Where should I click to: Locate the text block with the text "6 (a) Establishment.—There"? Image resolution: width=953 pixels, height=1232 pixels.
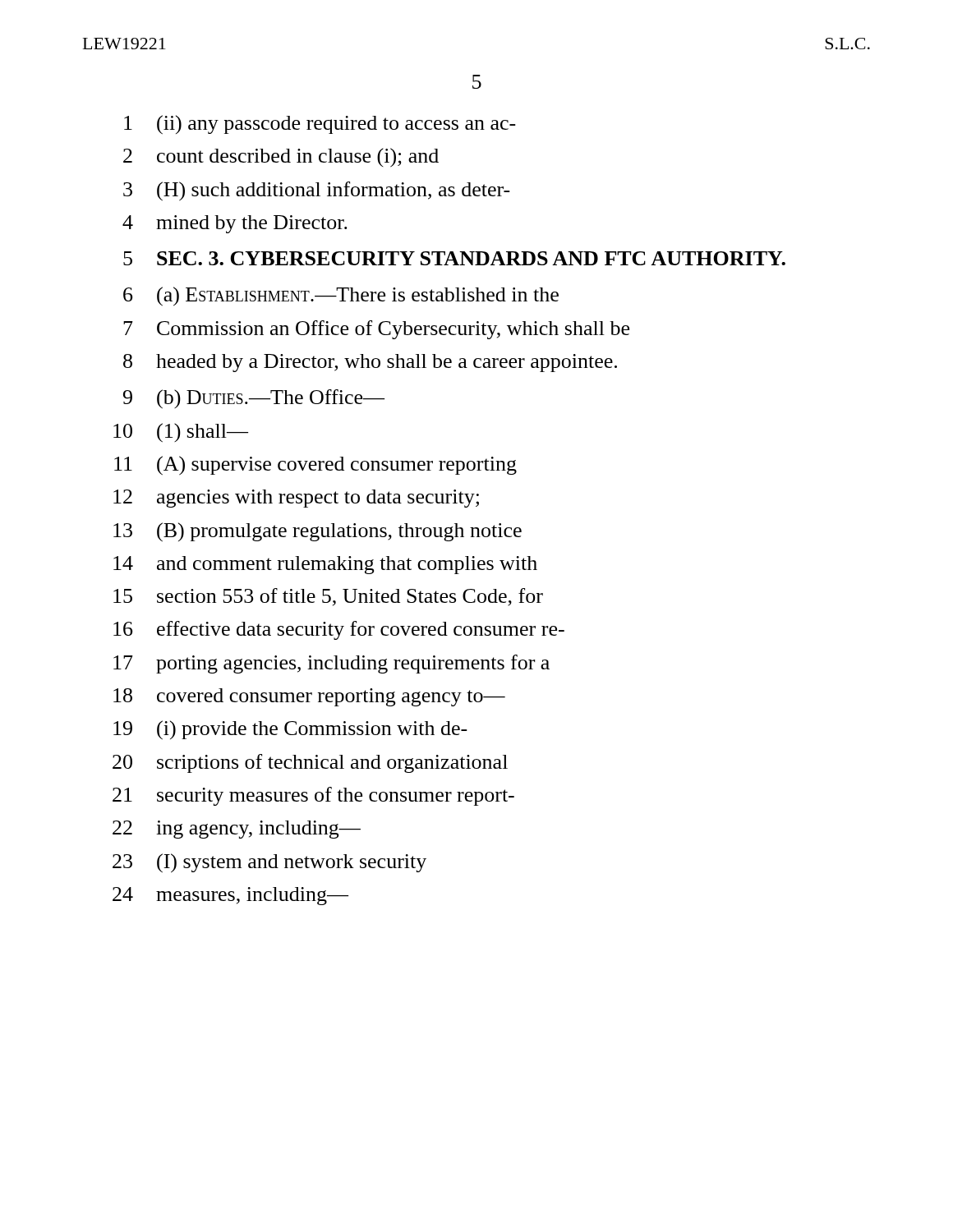(x=476, y=295)
